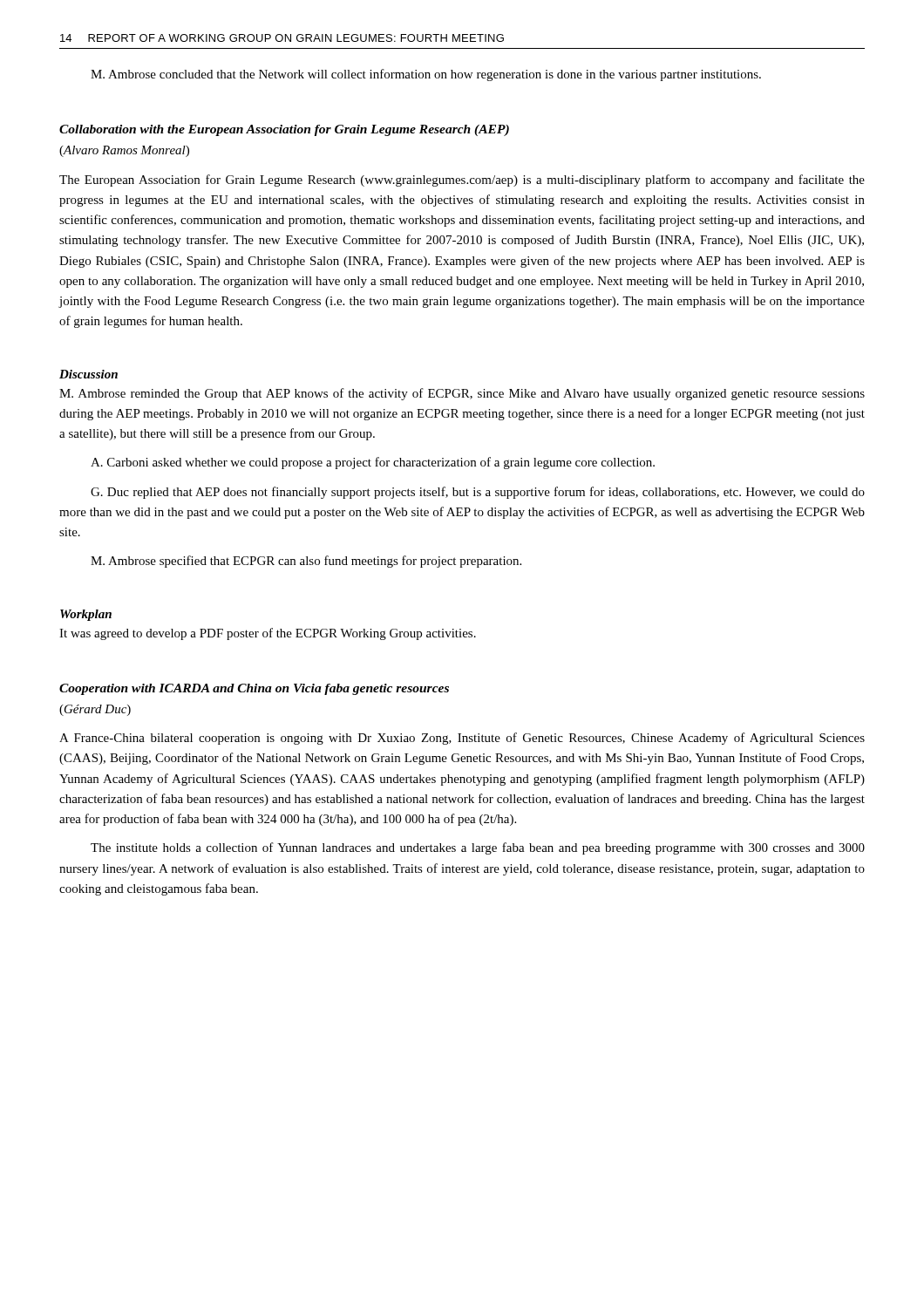Locate the section header that says "Cooperation with ICARDA and China on Vicia faba"
The image size is (924, 1308).
click(x=254, y=687)
